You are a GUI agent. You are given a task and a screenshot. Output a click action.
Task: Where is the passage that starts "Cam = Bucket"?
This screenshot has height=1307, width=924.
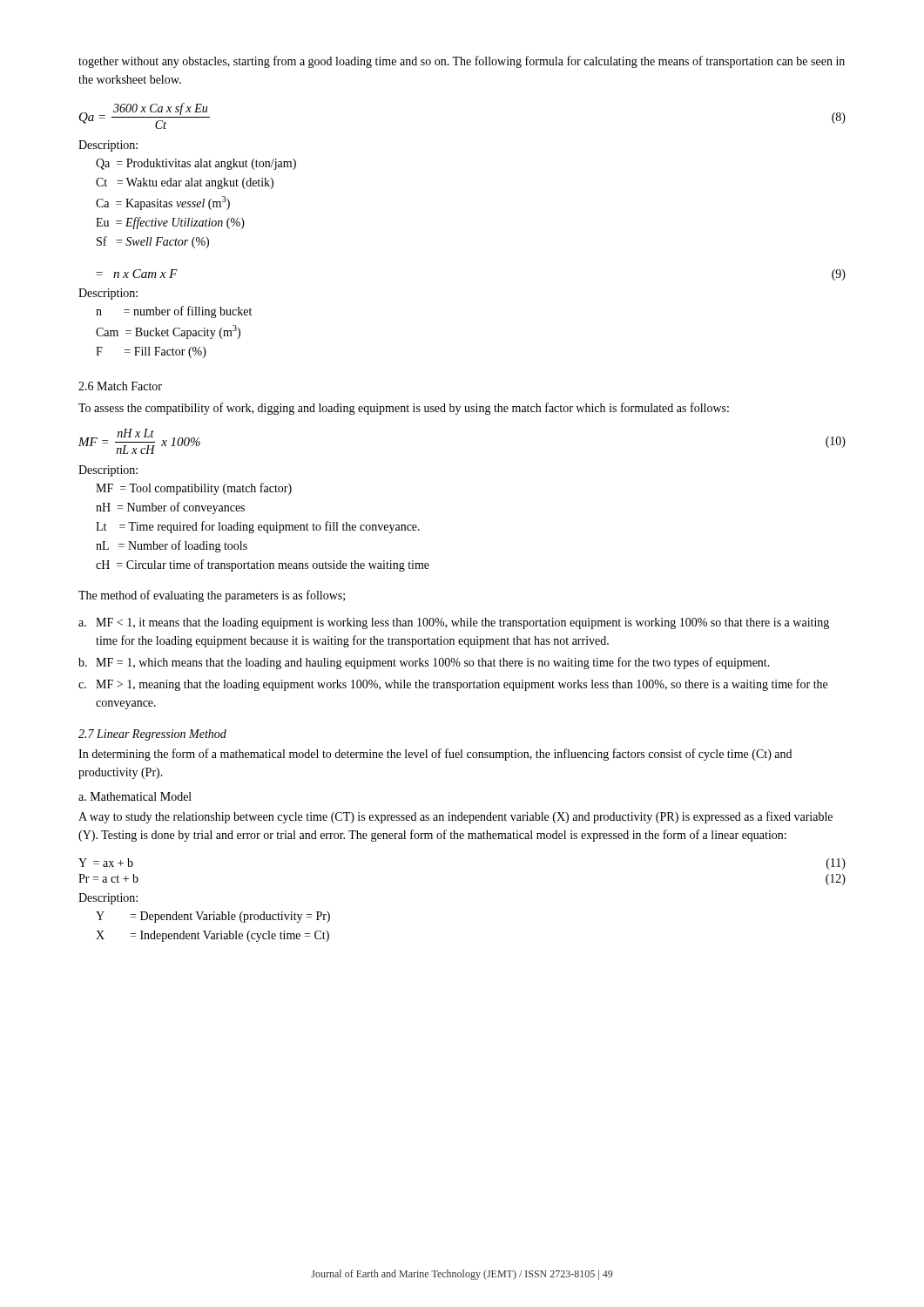click(x=168, y=331)
